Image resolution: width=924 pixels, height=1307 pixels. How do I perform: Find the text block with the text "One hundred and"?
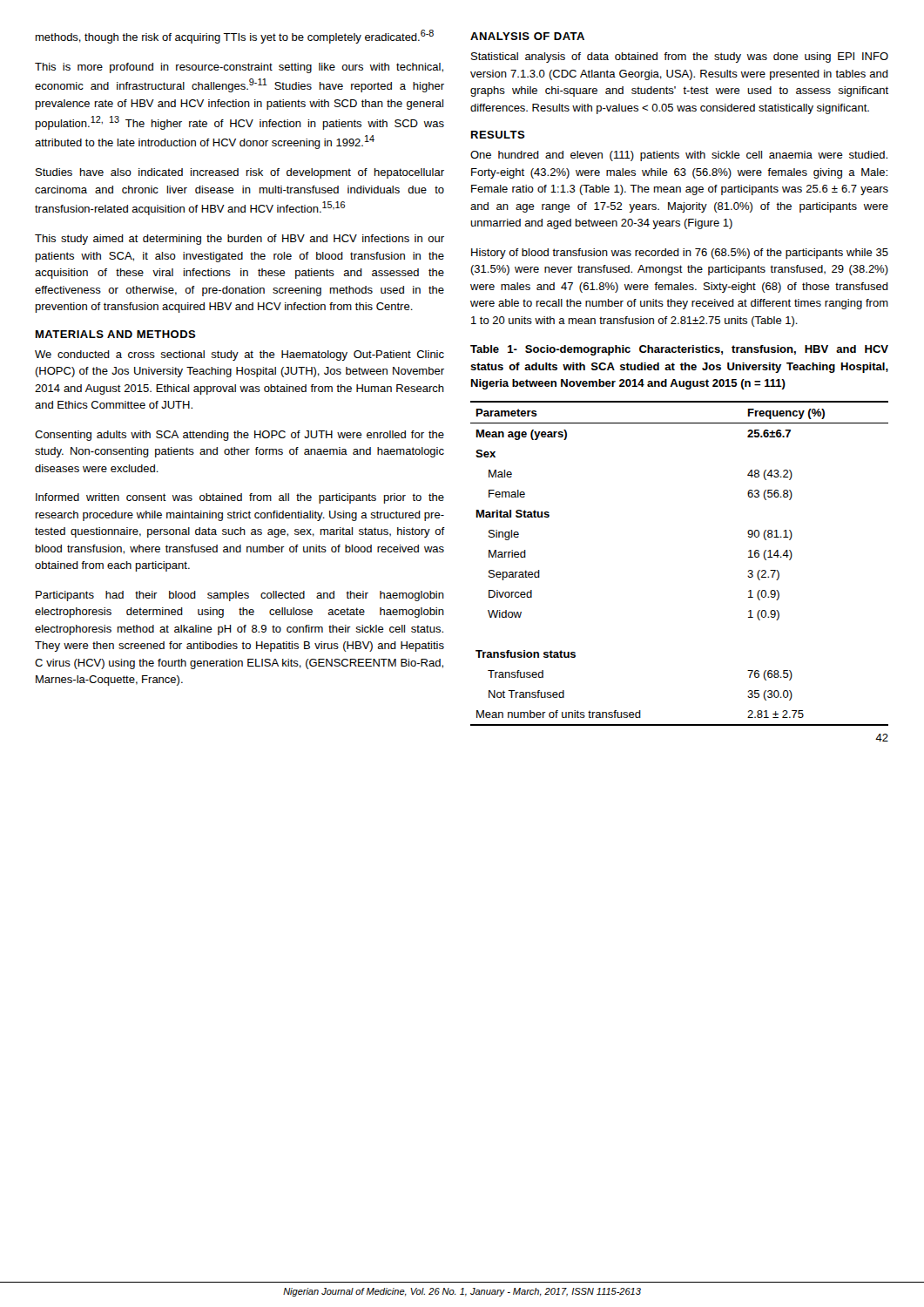[679, 189]
